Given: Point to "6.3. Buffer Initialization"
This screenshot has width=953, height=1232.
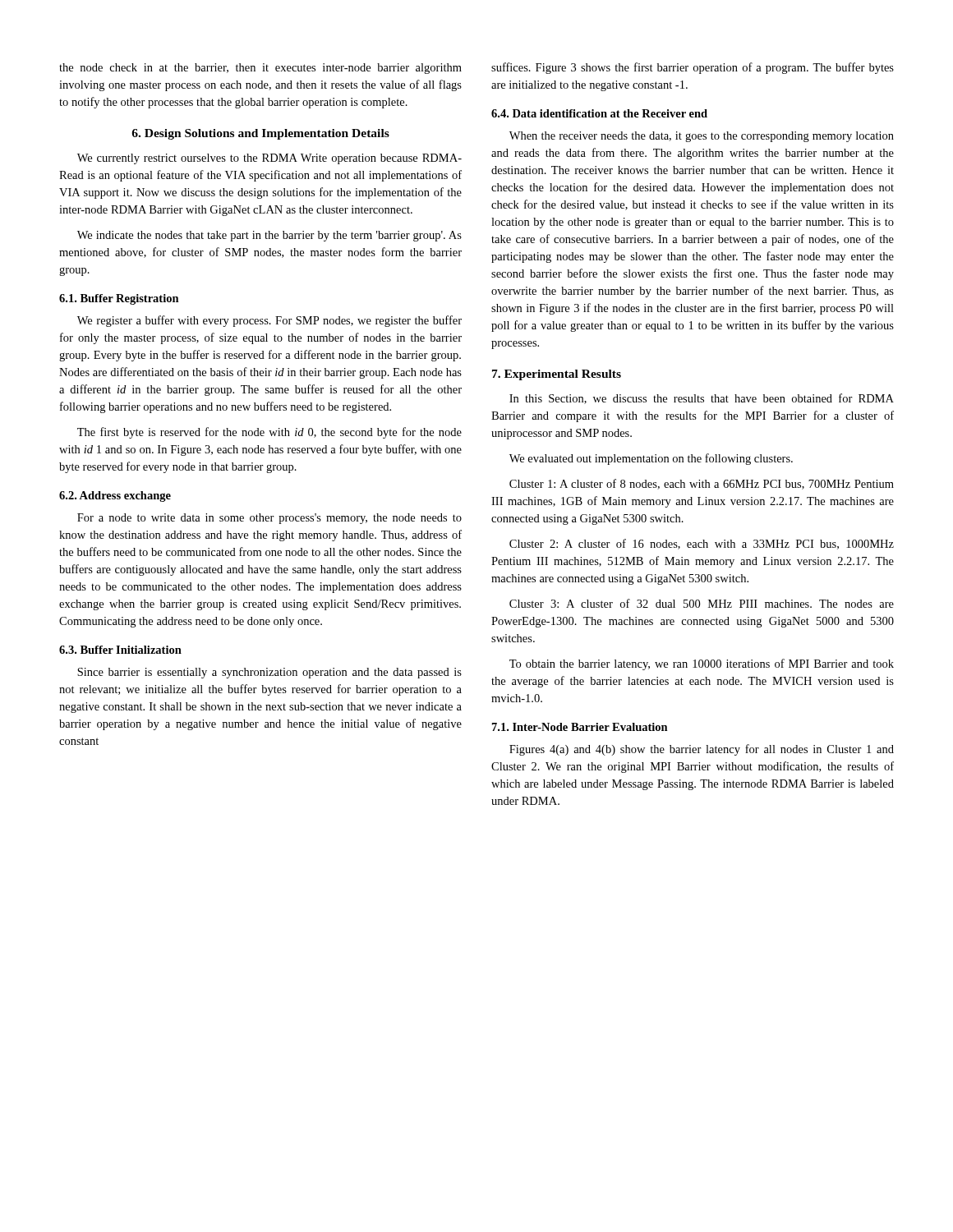Looking at the screenshot, I should tap(120, 650).
